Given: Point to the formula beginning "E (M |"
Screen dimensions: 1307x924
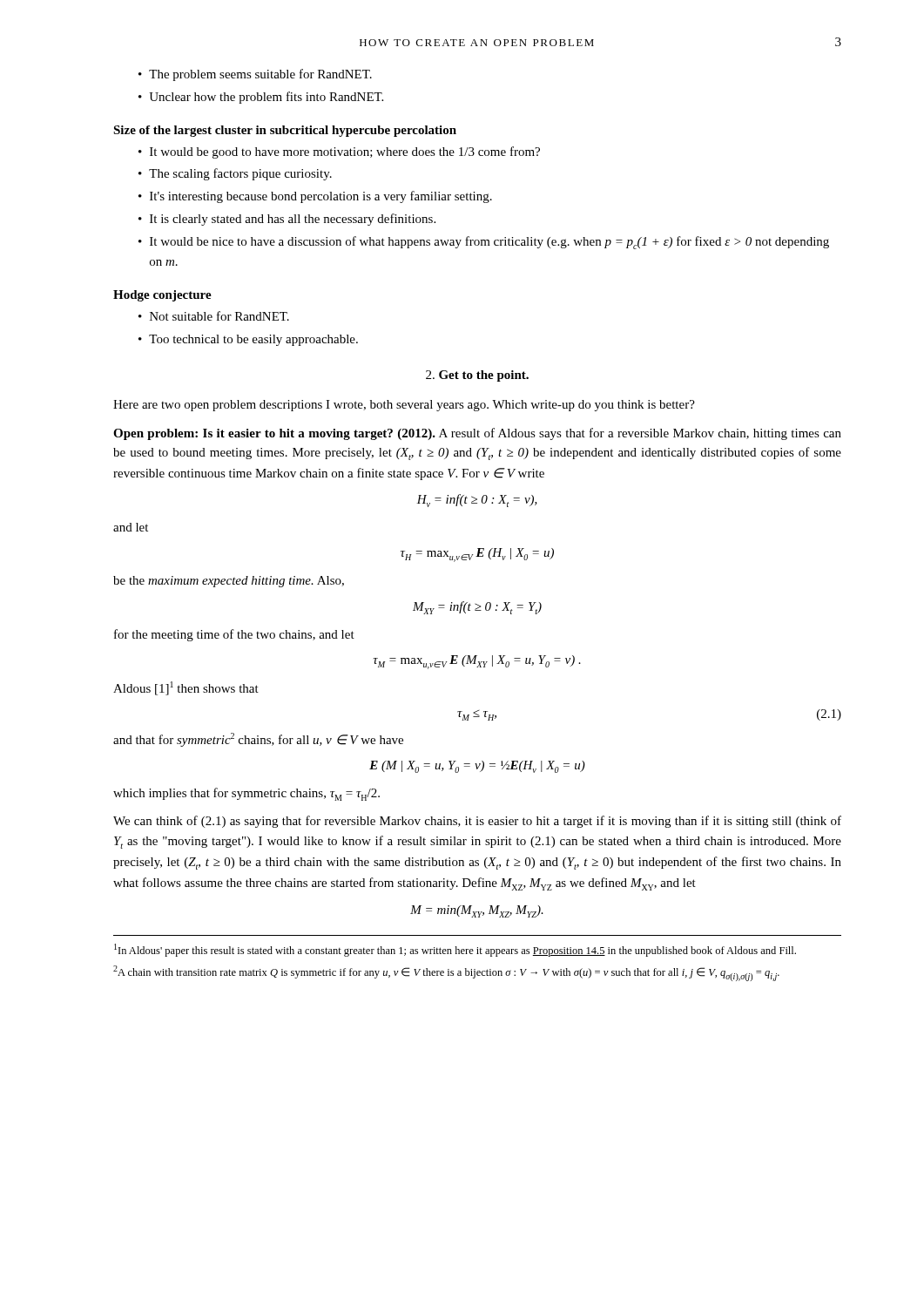Looking at the screenshot, I should (x=477, y=767).
